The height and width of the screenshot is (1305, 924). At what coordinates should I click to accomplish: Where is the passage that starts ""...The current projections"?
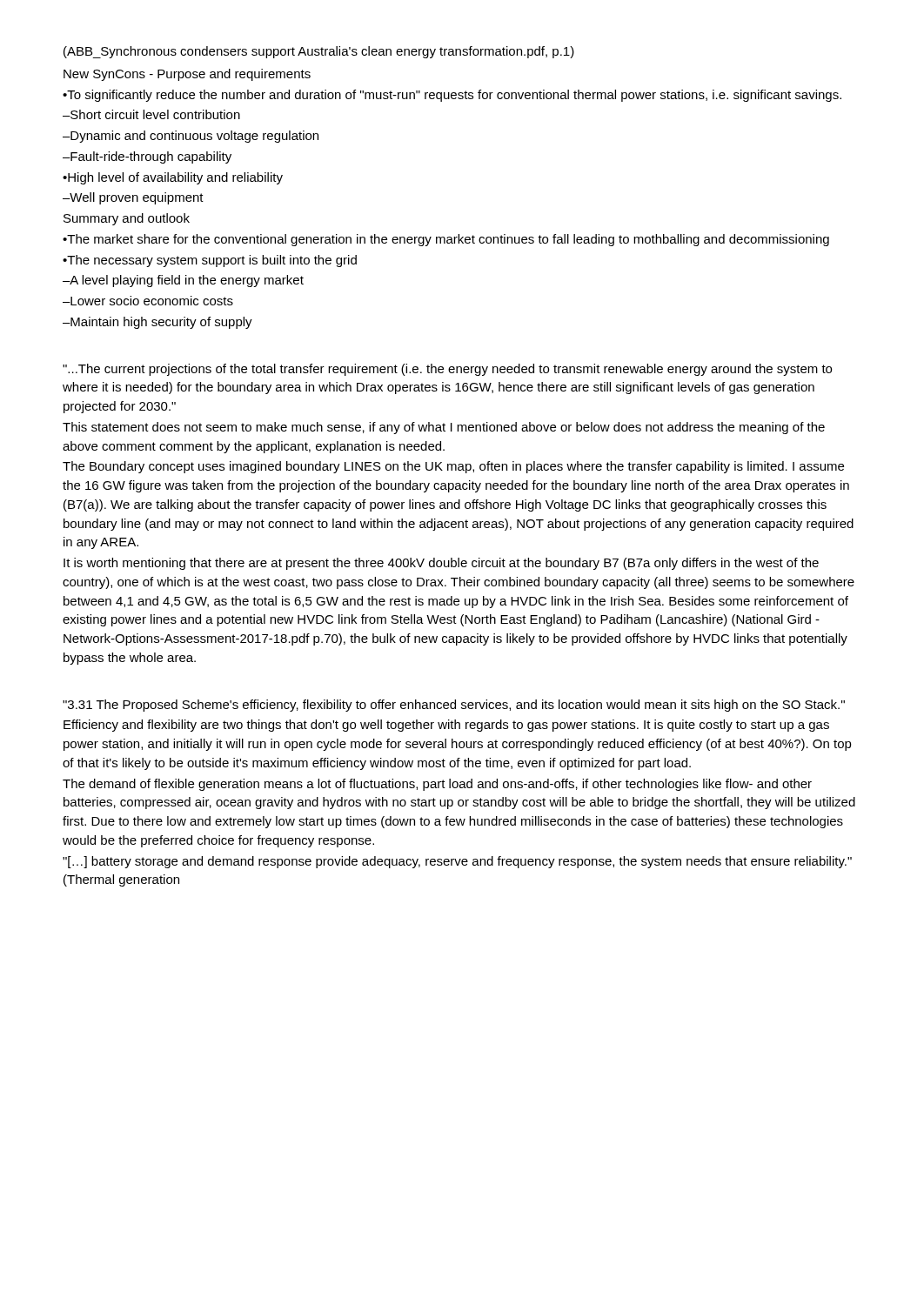462,513
